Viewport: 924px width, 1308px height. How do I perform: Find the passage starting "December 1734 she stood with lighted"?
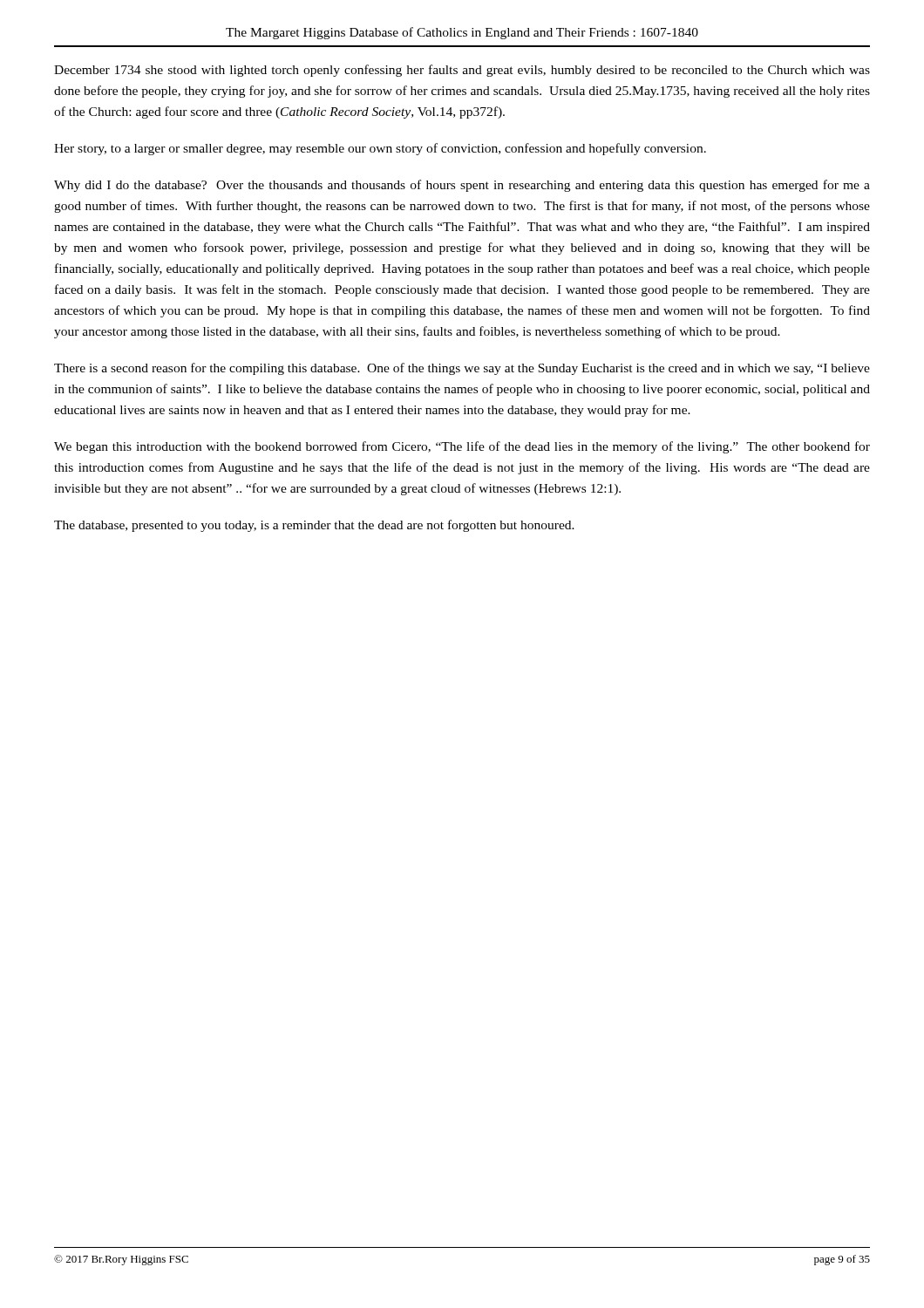(x=462, y=90)
